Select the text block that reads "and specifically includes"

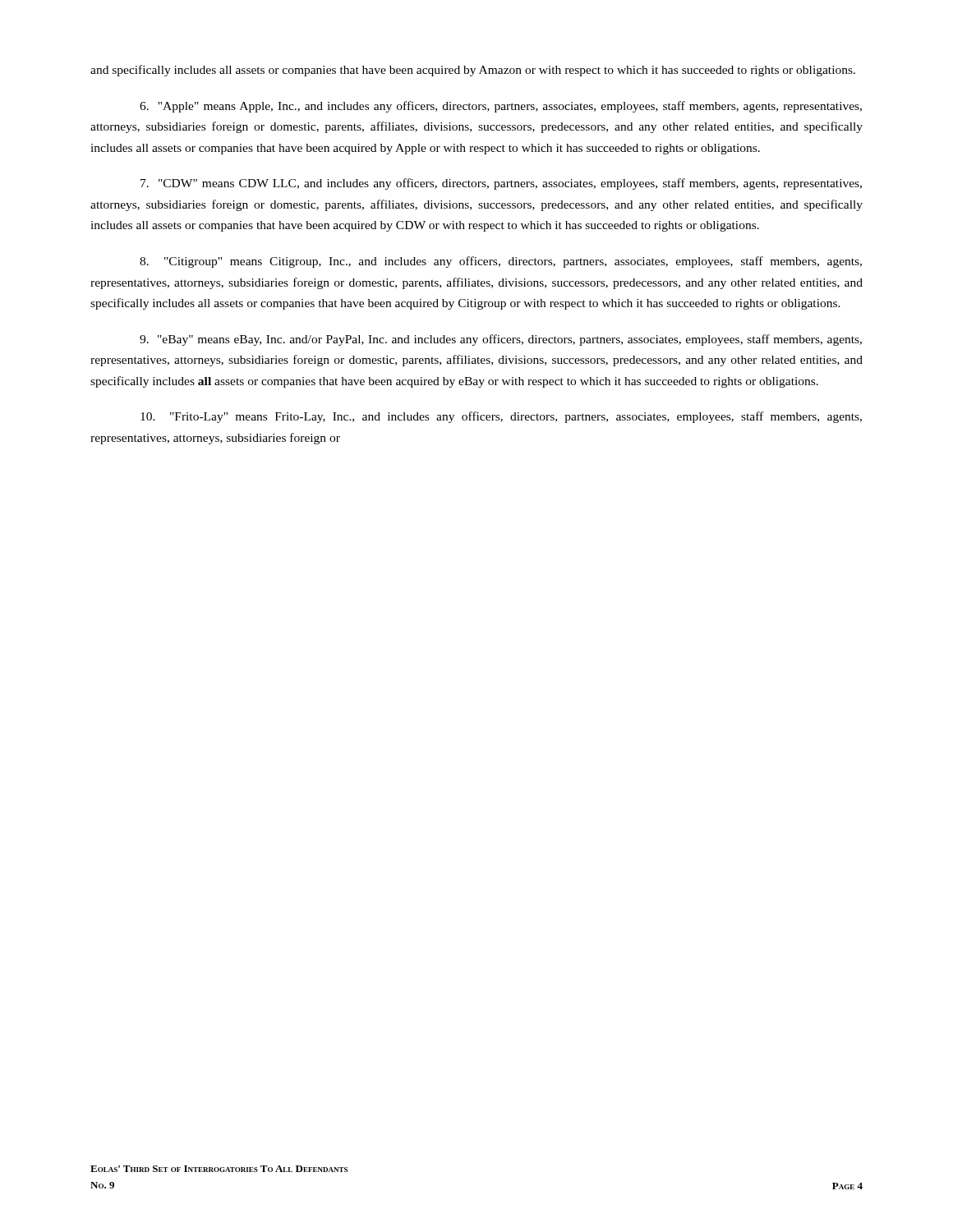coord(473,69)
